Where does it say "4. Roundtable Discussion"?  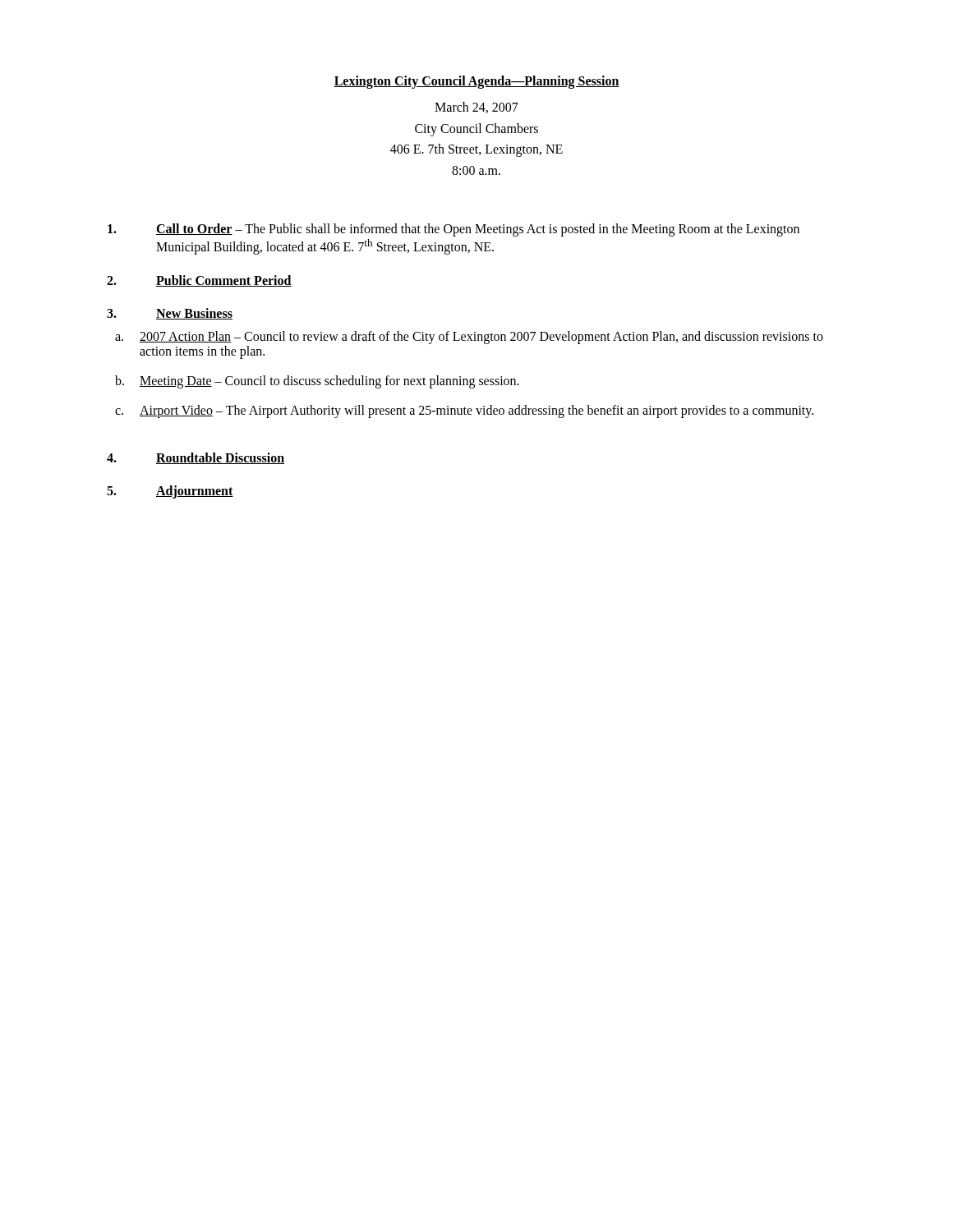click(196, 458)
